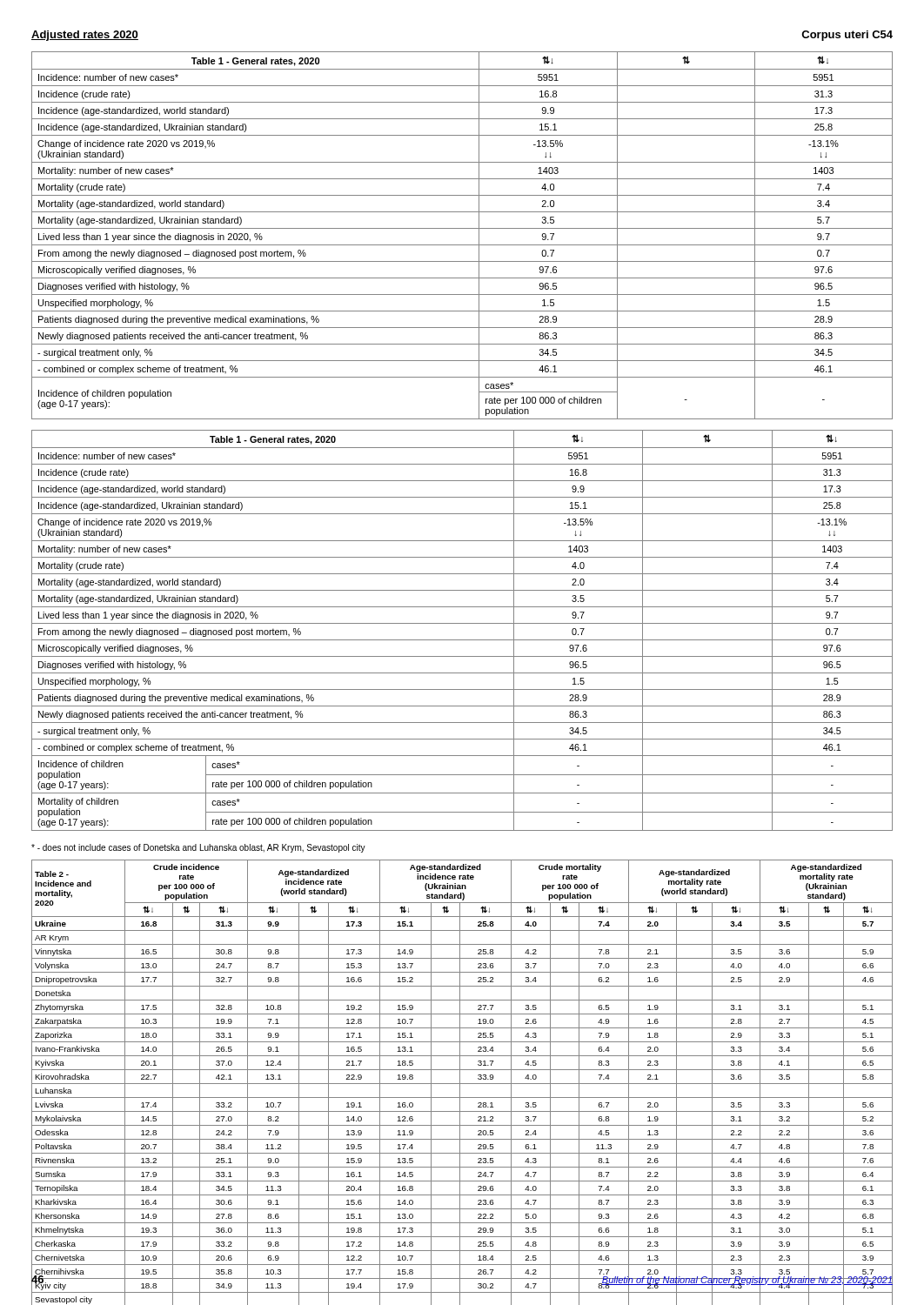
Task: Locate the table with the text "Age-standardized mortality rate"
Action: [462, 1082]
